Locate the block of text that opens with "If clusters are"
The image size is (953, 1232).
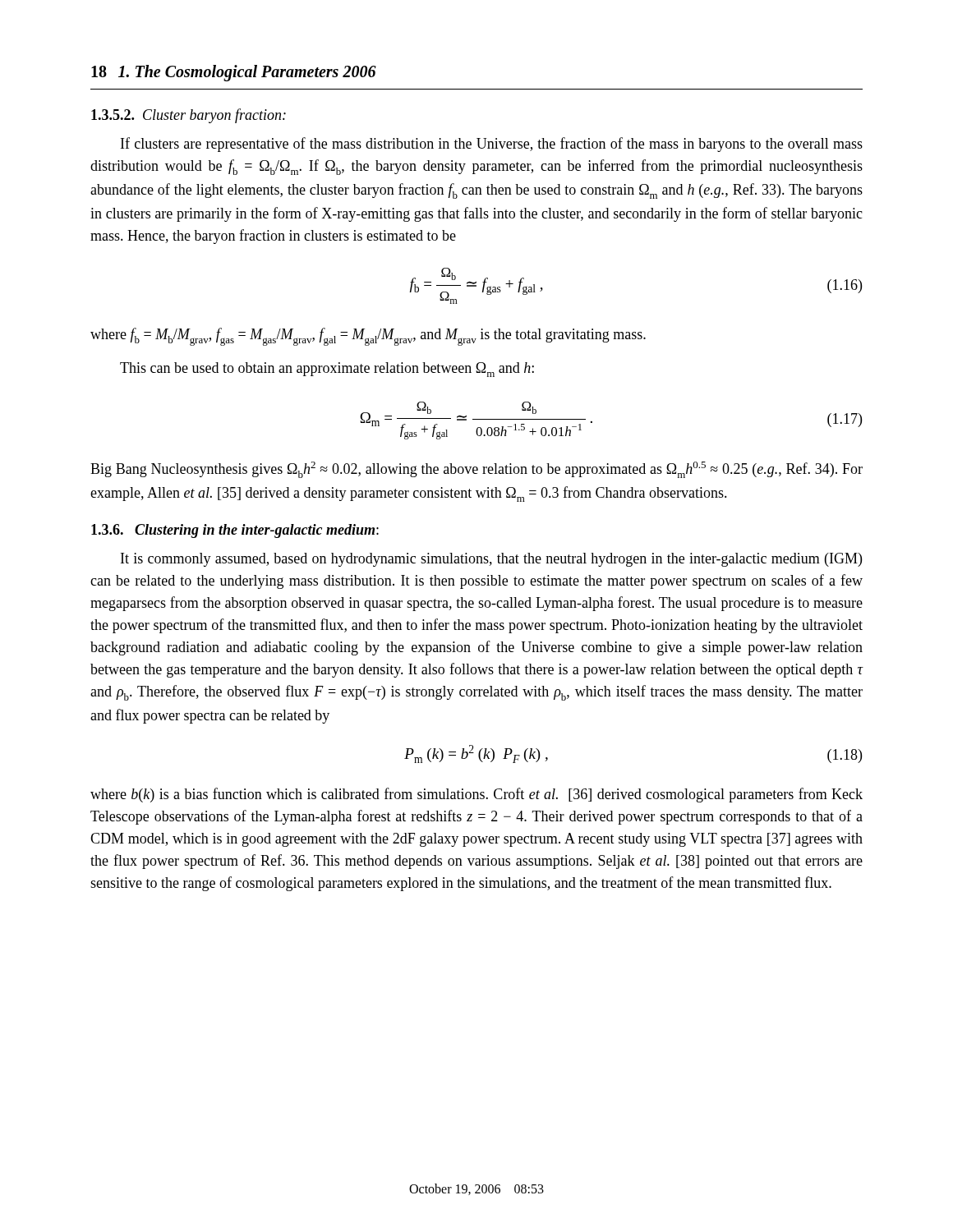(476, 190)
